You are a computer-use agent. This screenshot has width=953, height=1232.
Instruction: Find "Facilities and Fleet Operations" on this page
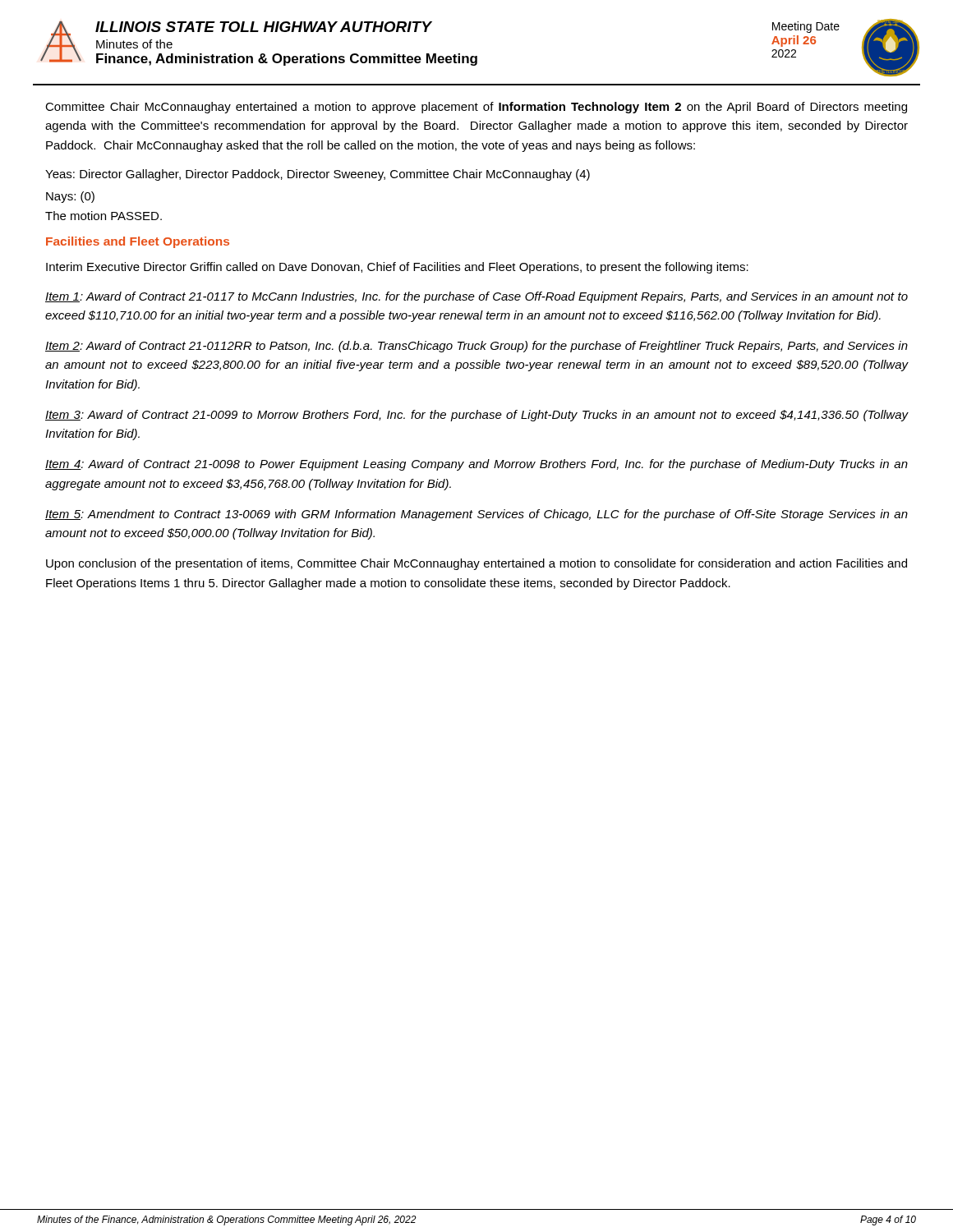click(x=138, y=242)
